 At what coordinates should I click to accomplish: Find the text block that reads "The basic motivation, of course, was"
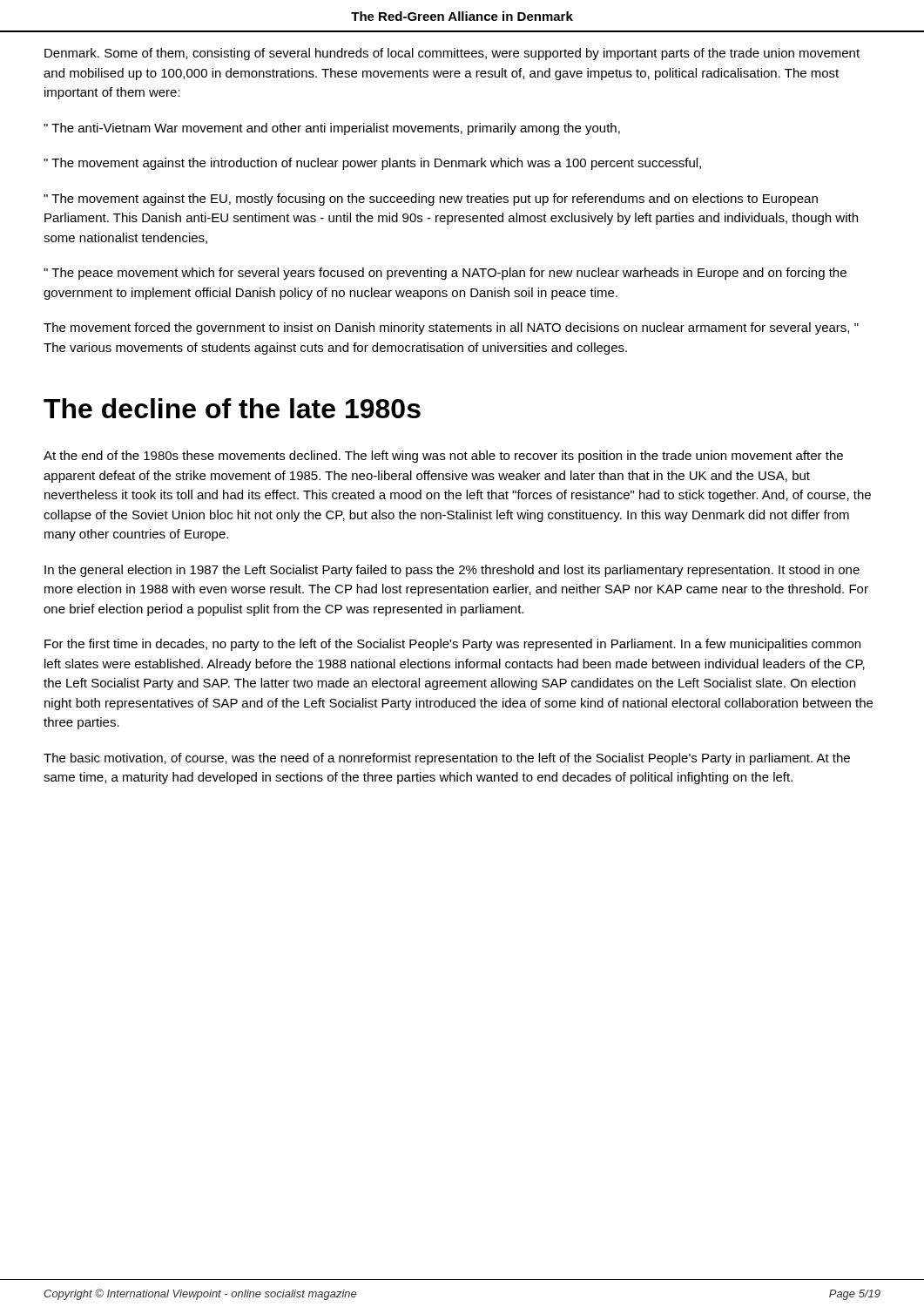pos(447,767)
